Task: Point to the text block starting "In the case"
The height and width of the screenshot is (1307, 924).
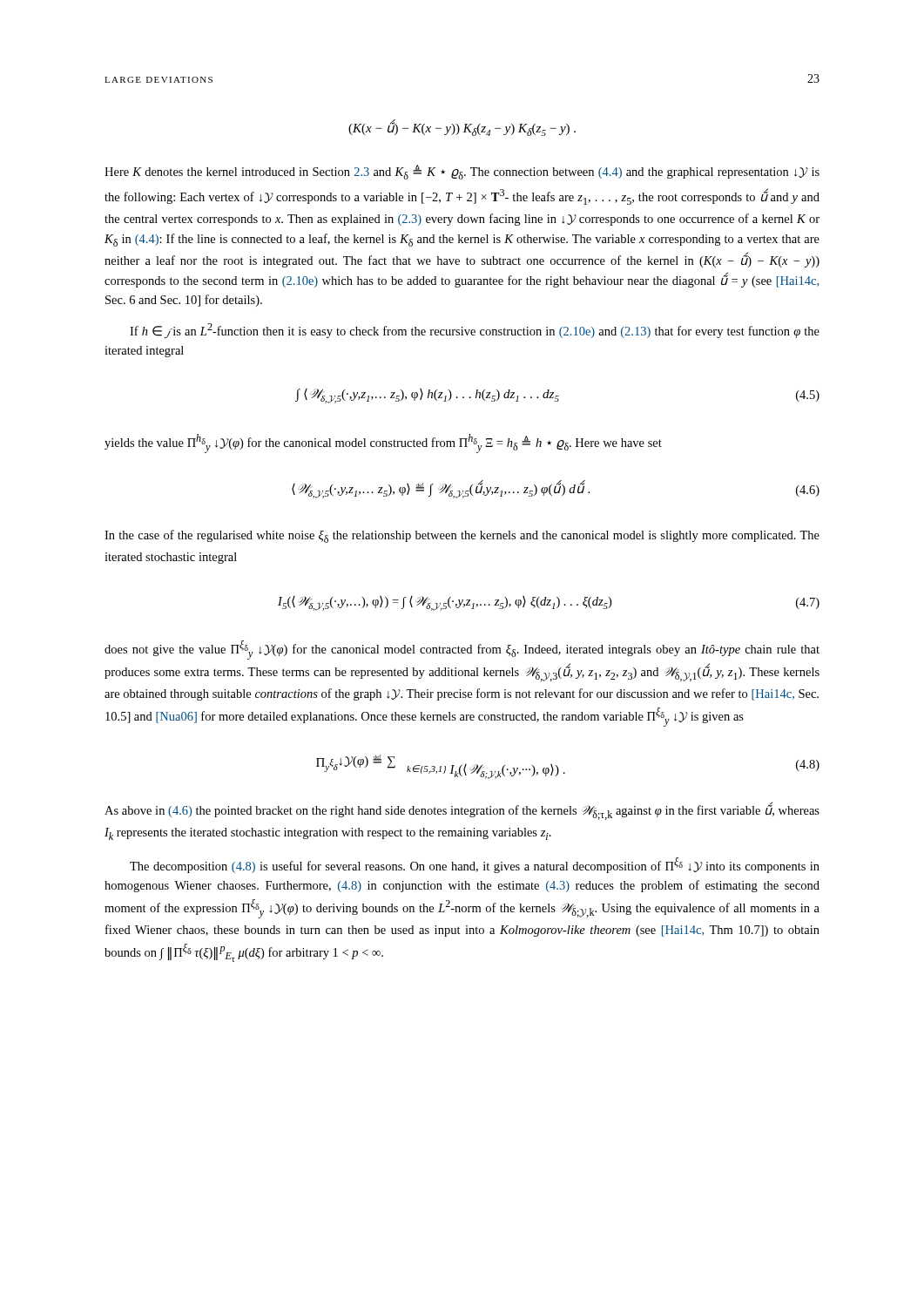Action: (462, 546)
